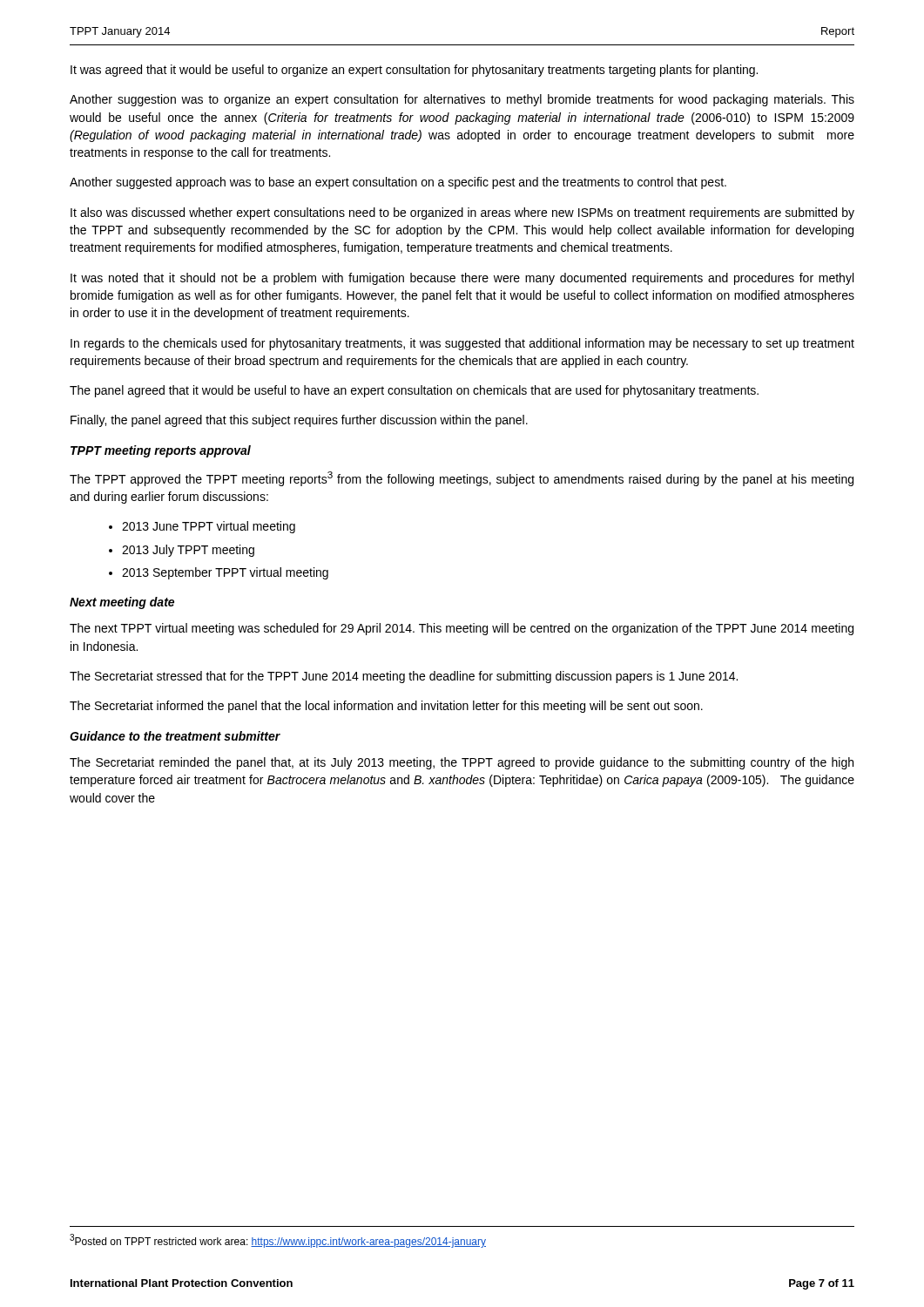
Task: Click where it says "2013 July TPPT meeting"
Action: pyautogui.click(x=188, y=549)
